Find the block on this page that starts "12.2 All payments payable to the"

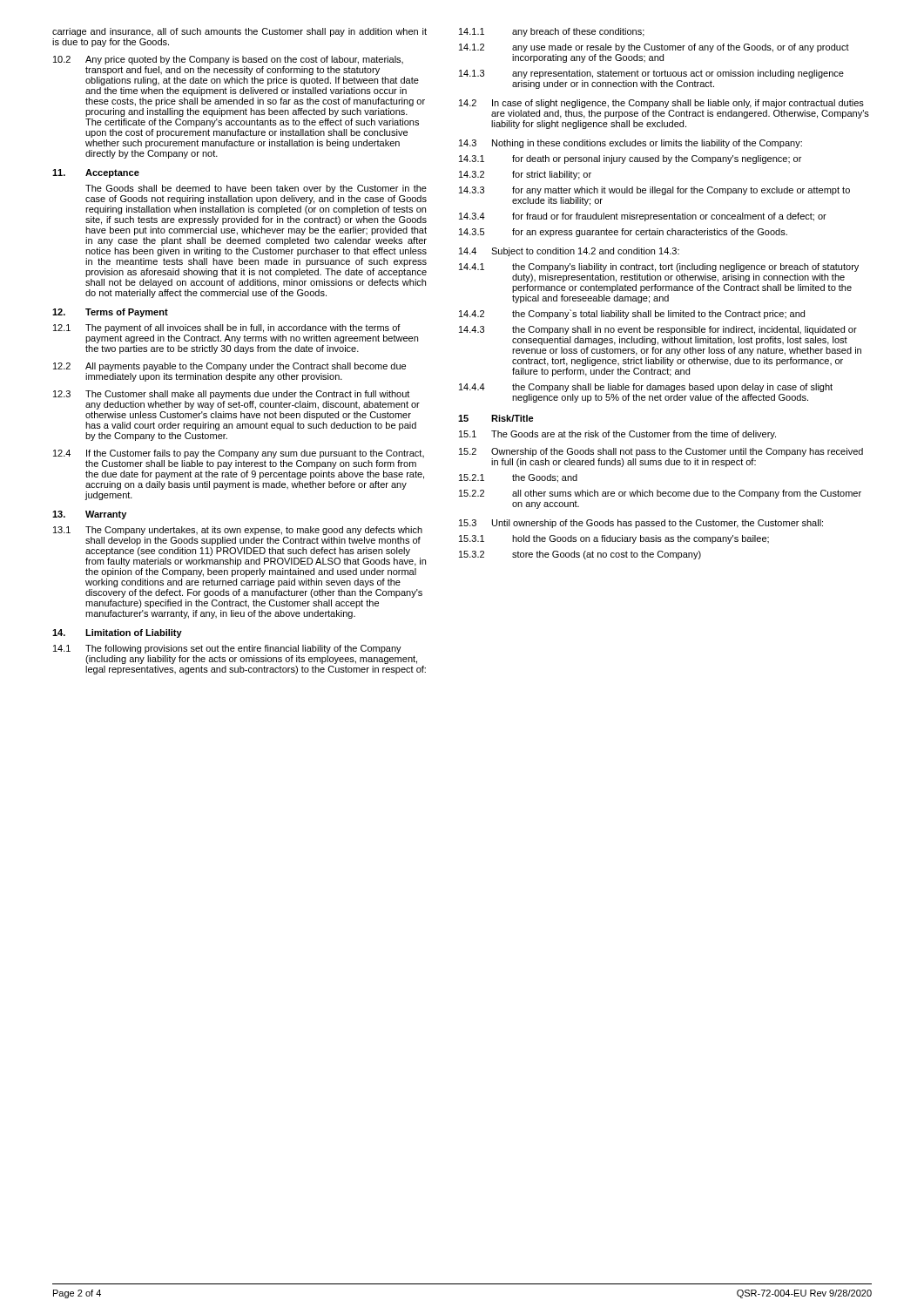tap(240, 371)
